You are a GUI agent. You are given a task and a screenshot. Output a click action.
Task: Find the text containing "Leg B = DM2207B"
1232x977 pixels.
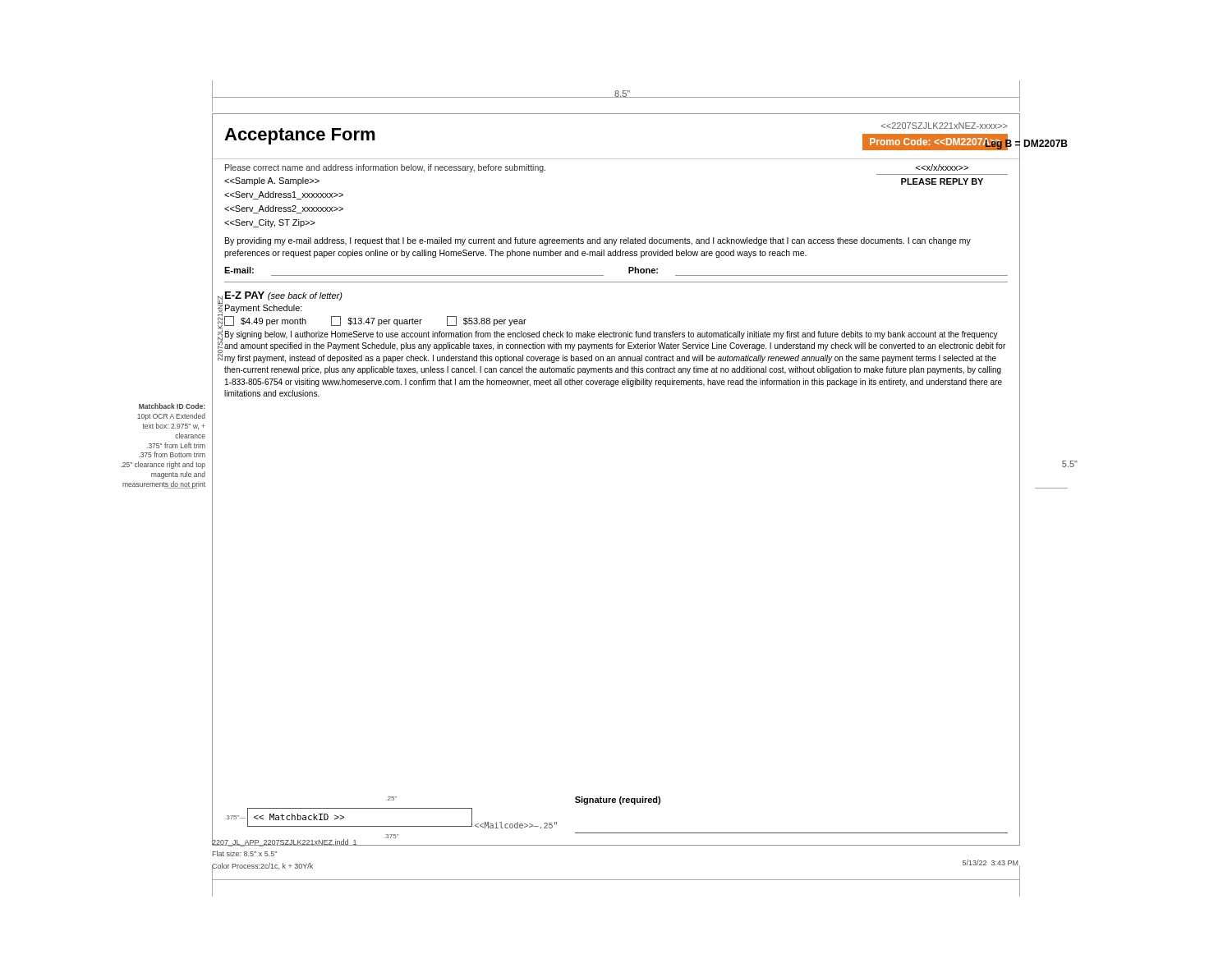click(x=1026, y=144)
